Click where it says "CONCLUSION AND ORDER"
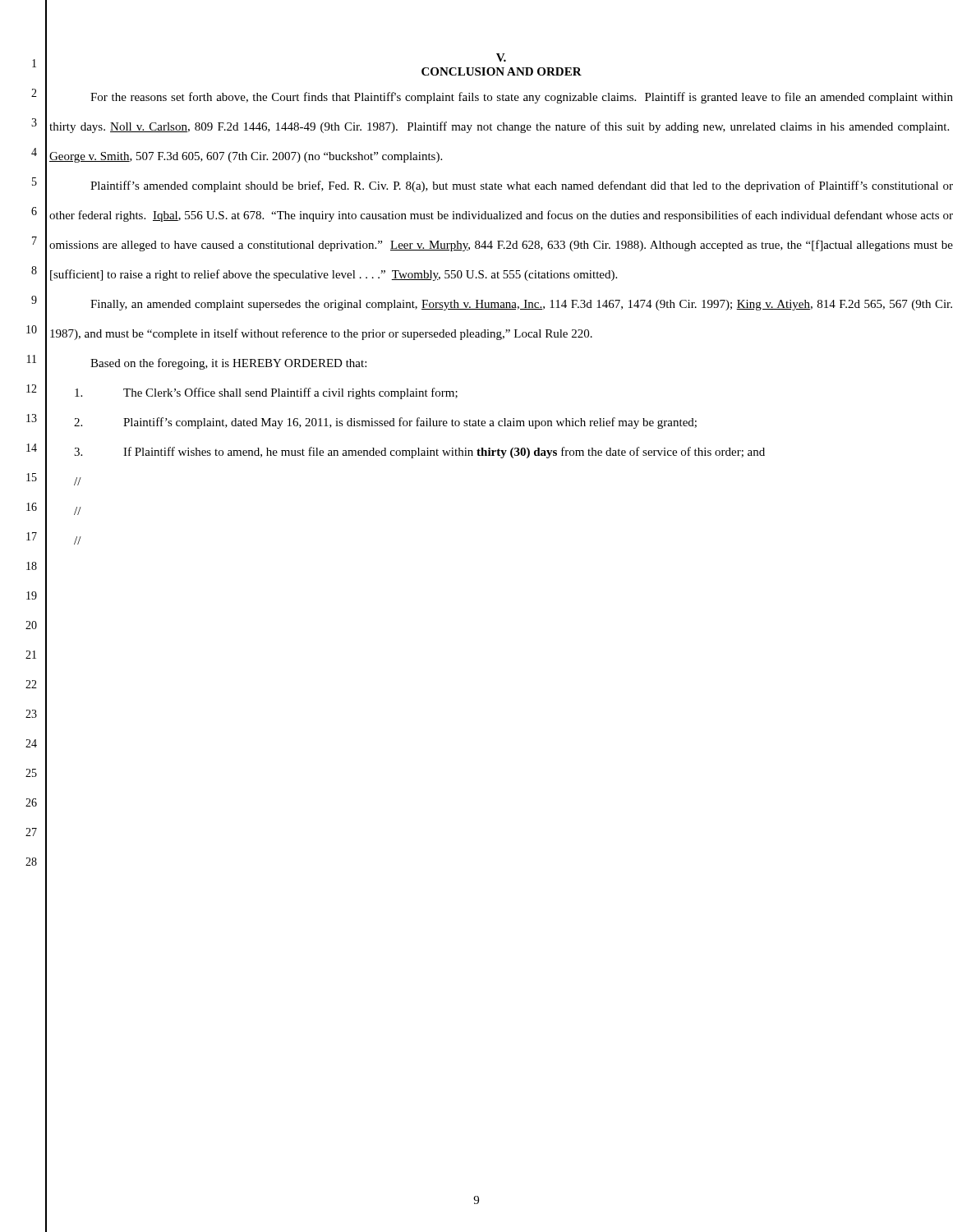953x1232 pixels. click(501, 71)
